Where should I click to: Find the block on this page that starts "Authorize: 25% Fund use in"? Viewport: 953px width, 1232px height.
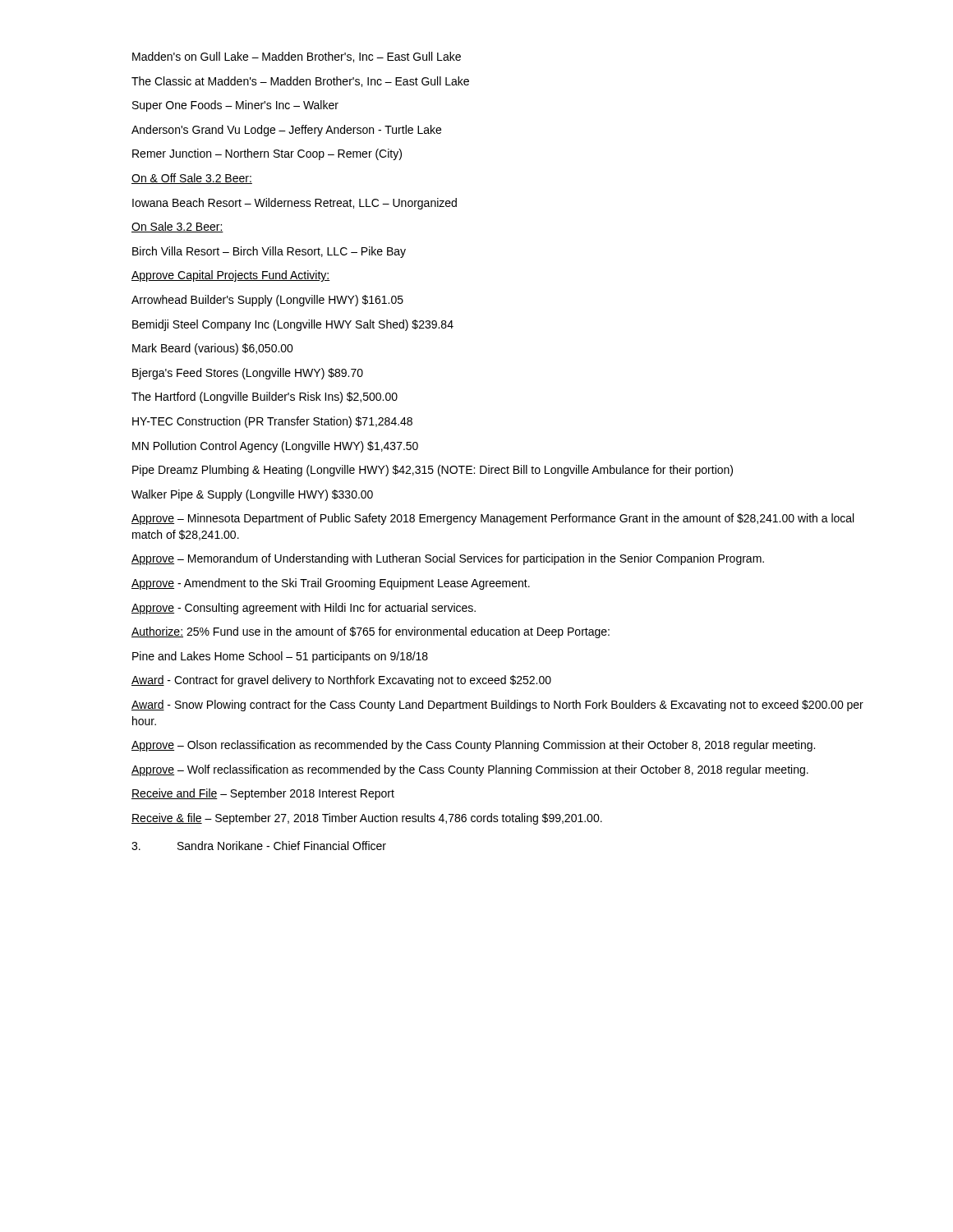pos(371,632)
